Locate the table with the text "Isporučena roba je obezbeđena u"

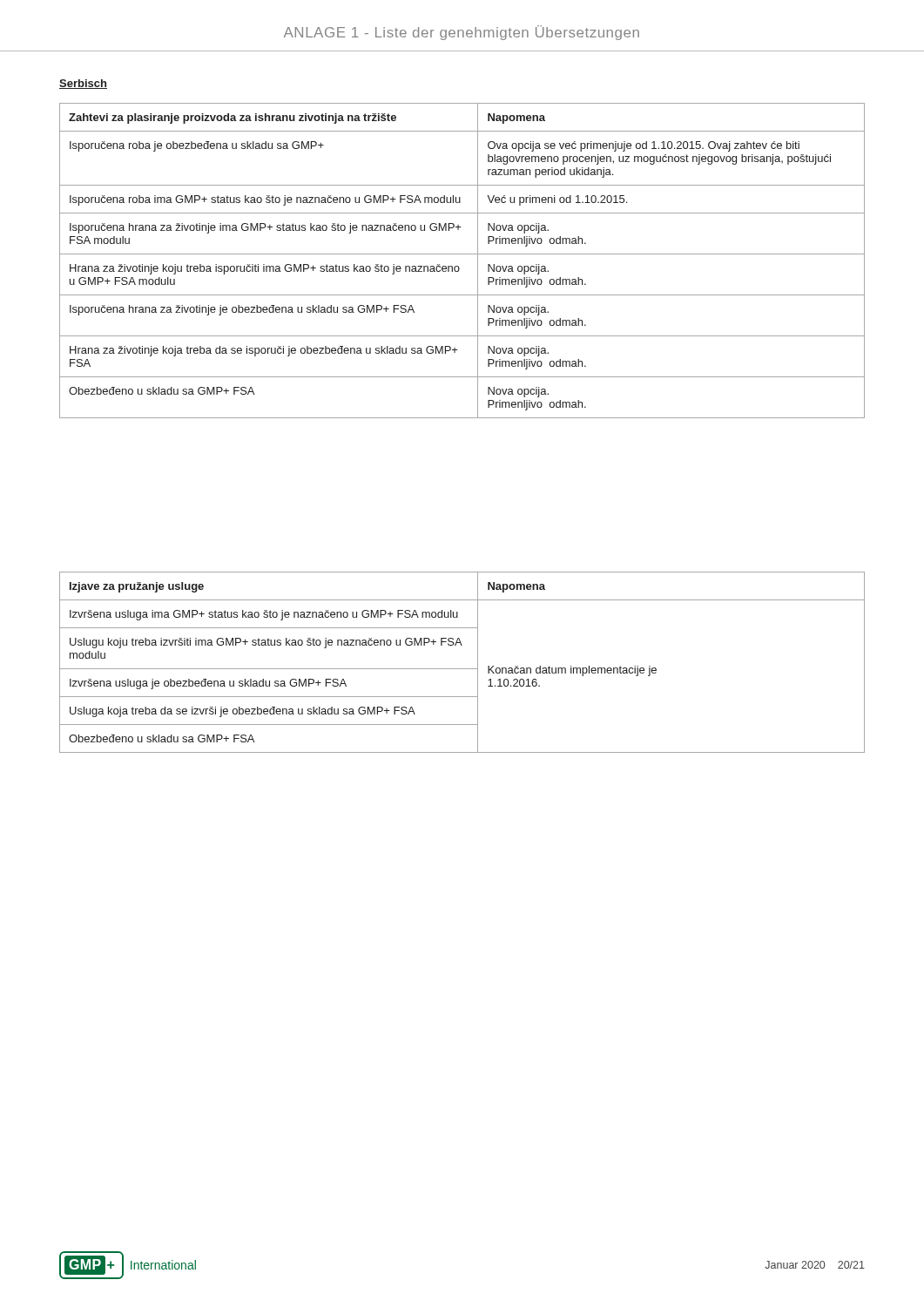pyautogui.click(x=462, y=261)
